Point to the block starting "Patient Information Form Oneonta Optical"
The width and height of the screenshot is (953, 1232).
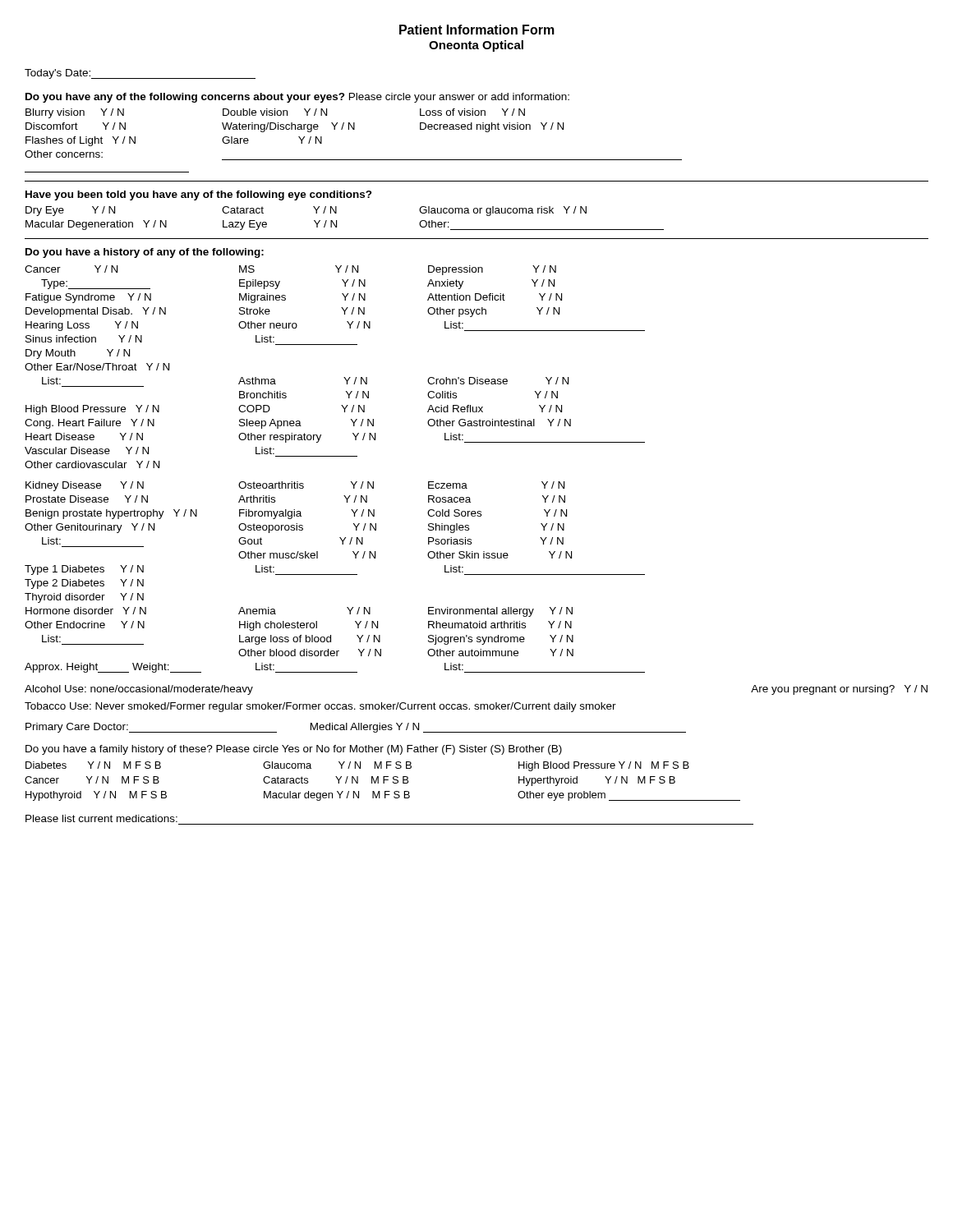[476, 37]
